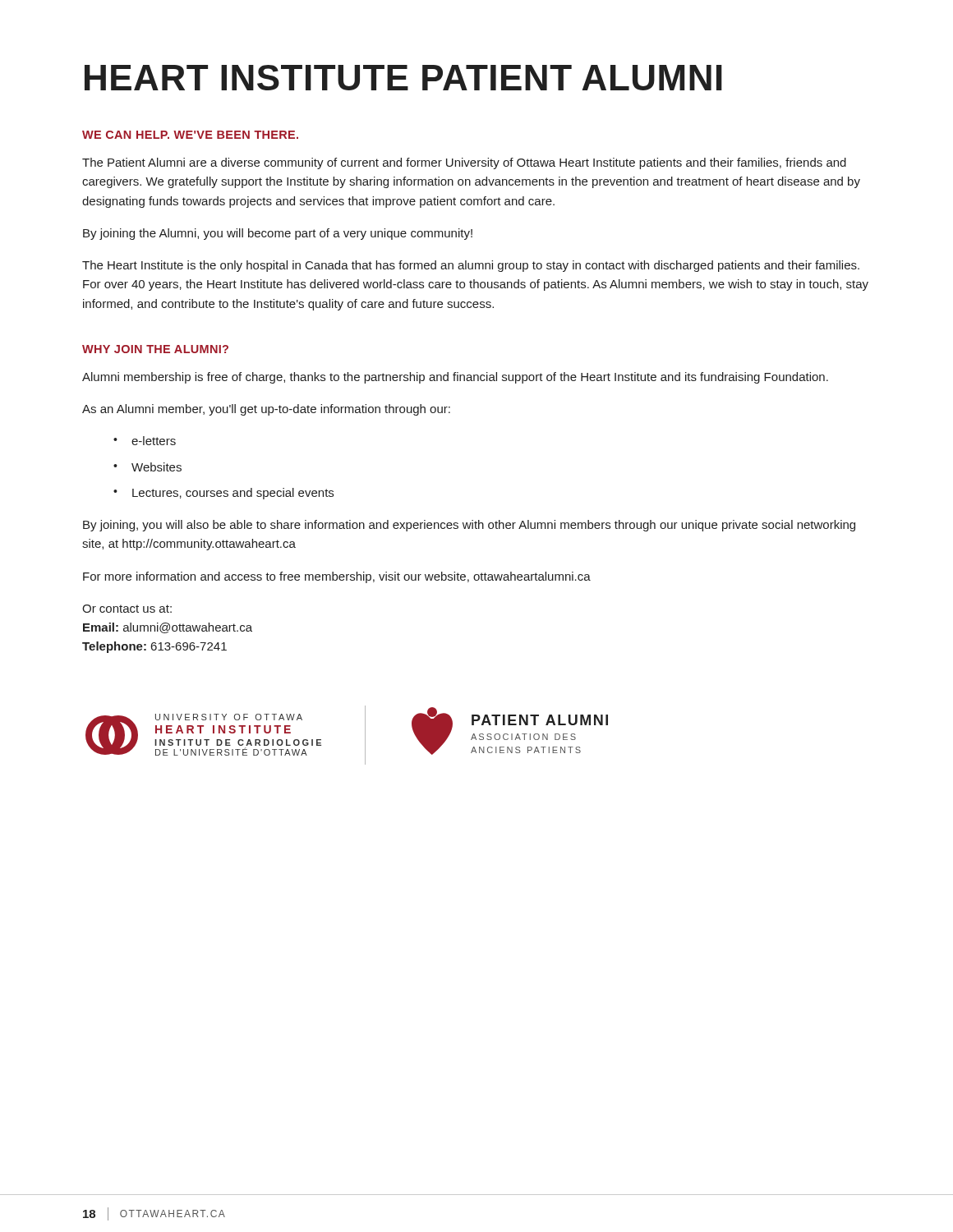Locate the section header that reads "WE CAN HELP. WE'VE BEEN THERE."
953x1232 pixels.
click(x=191, y=135)
